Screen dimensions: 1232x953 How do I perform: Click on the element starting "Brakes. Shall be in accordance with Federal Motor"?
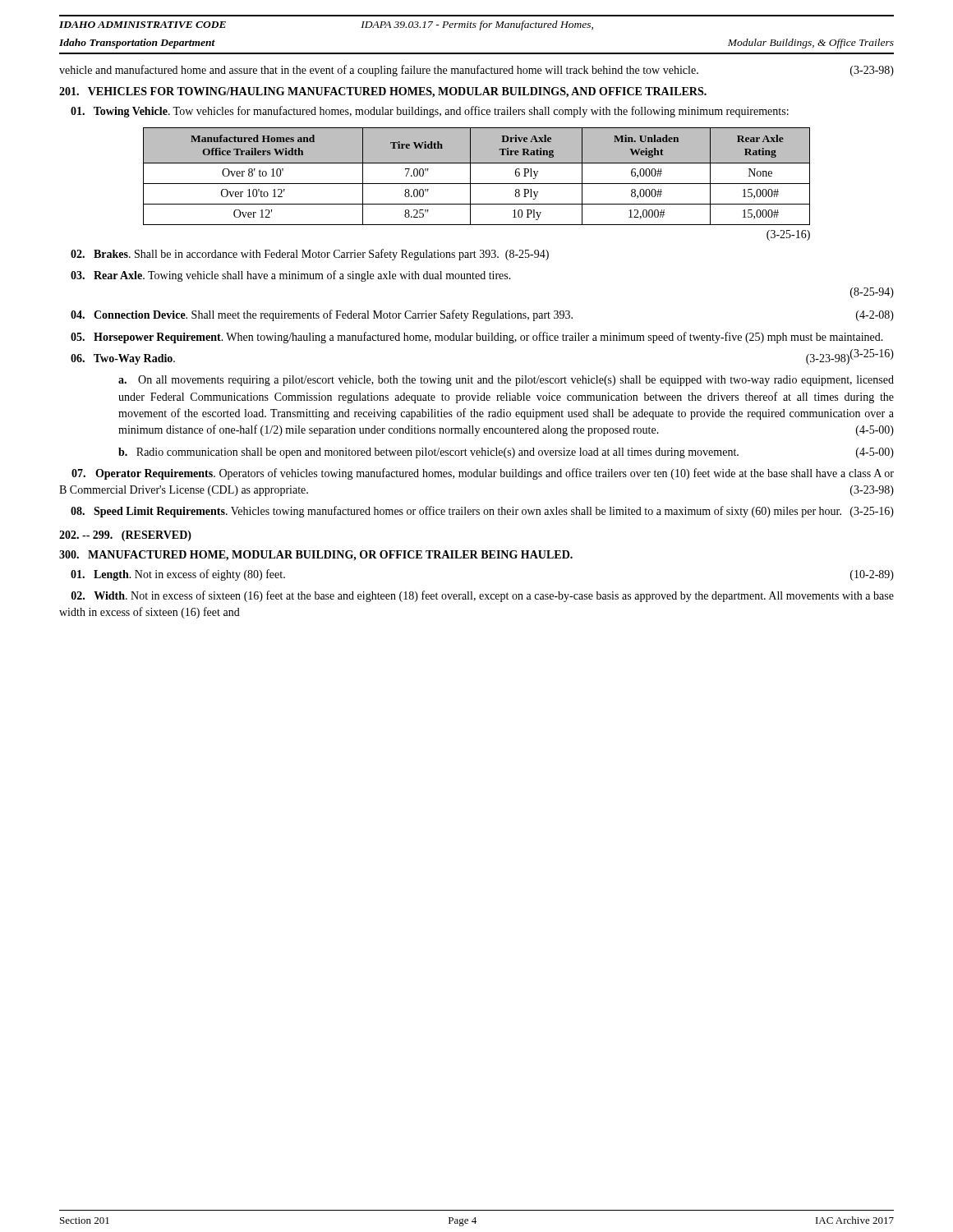click(304, 254)
